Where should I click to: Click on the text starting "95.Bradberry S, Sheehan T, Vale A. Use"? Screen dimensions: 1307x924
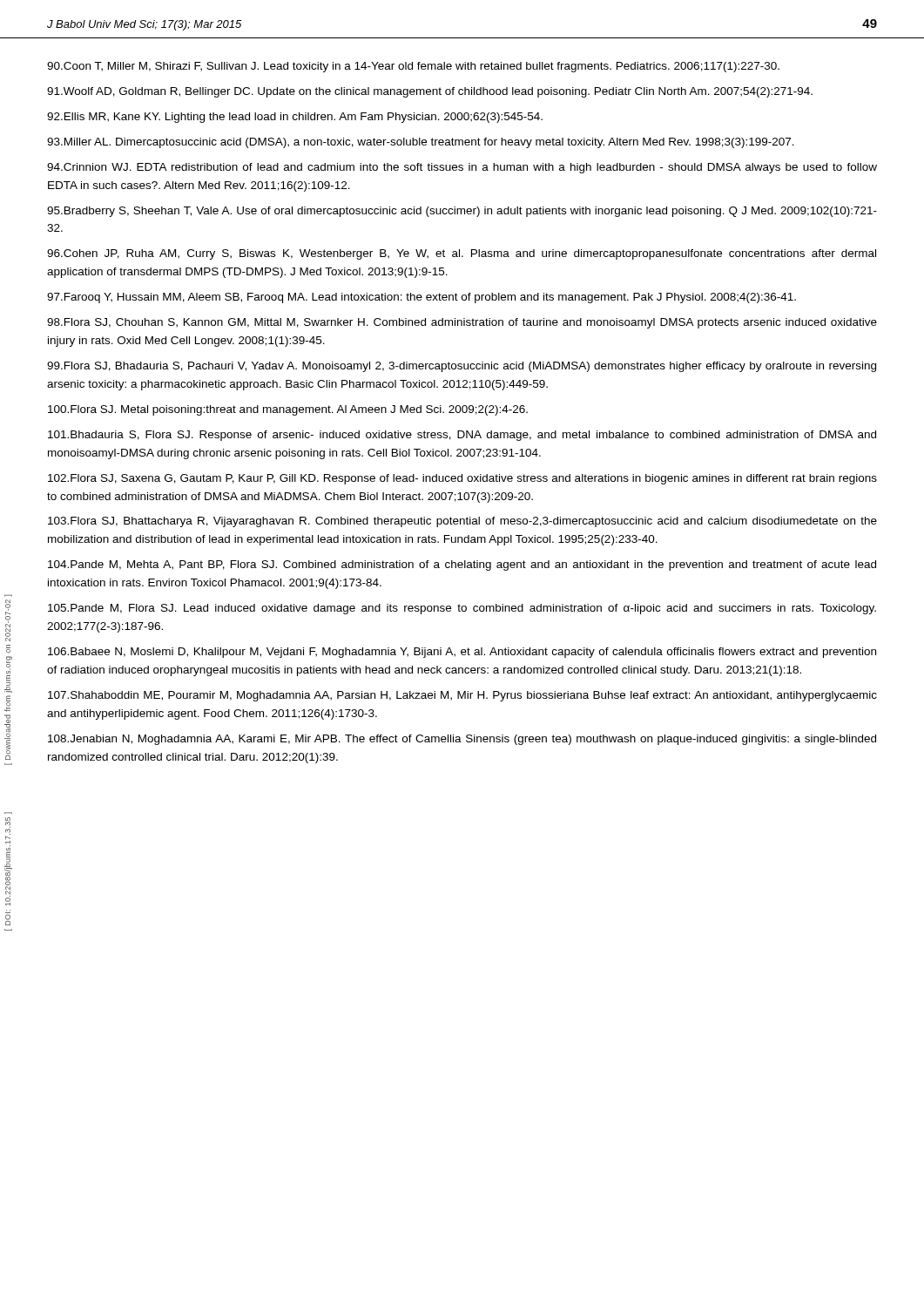[462, 219]
